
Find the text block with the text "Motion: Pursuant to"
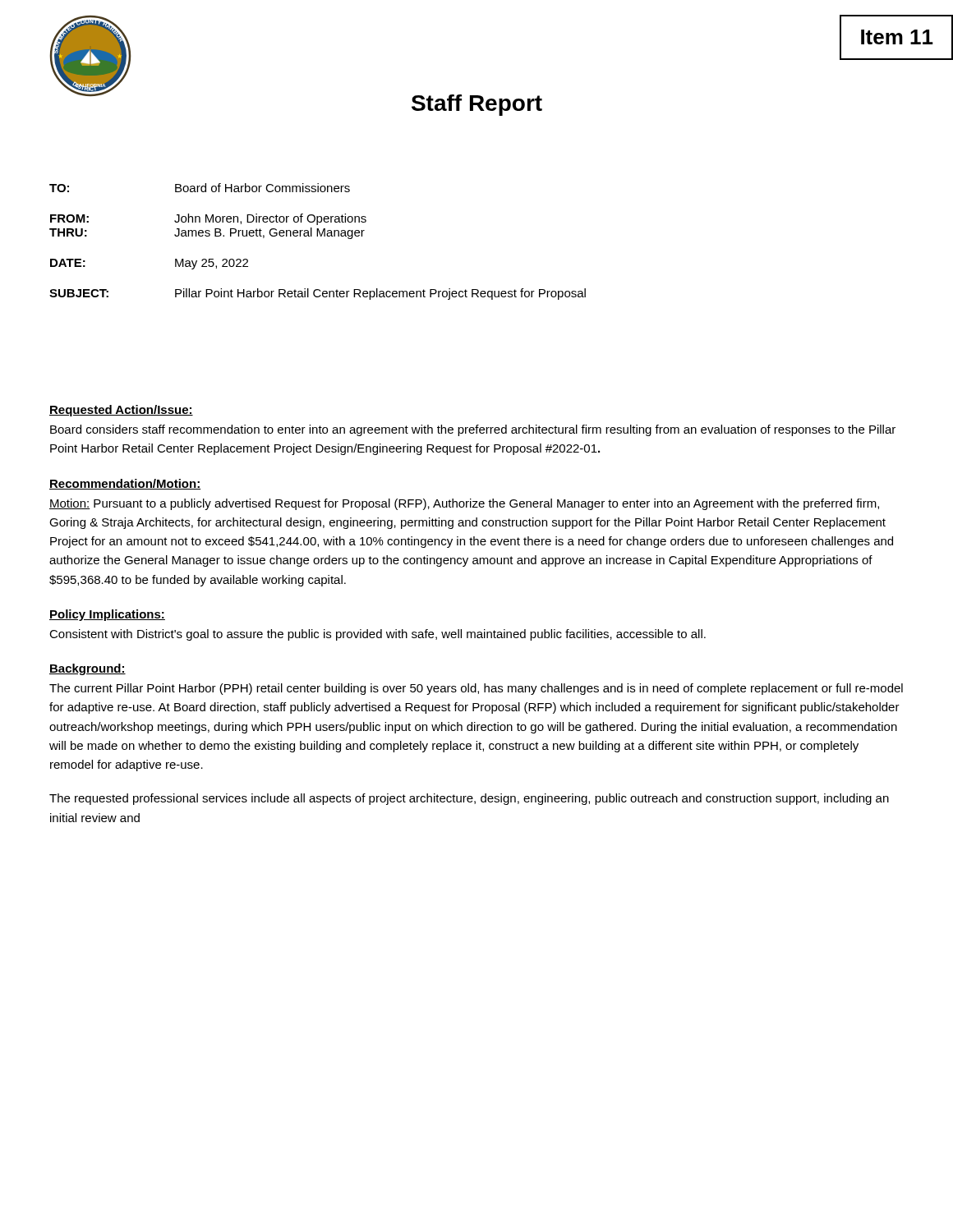click(472, 541)
